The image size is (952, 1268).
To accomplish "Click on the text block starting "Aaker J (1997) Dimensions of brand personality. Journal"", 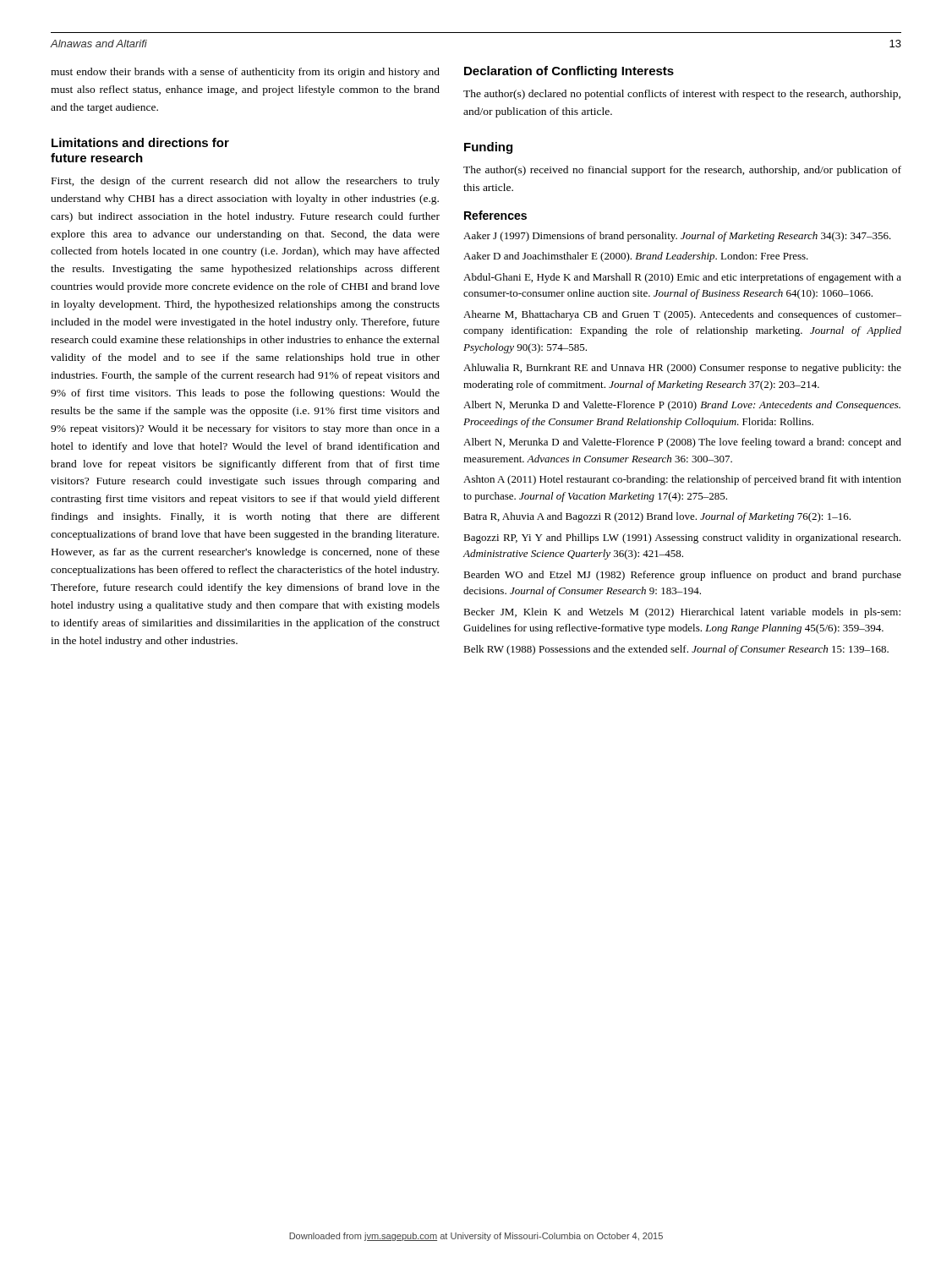I will (x=677, y=235).
